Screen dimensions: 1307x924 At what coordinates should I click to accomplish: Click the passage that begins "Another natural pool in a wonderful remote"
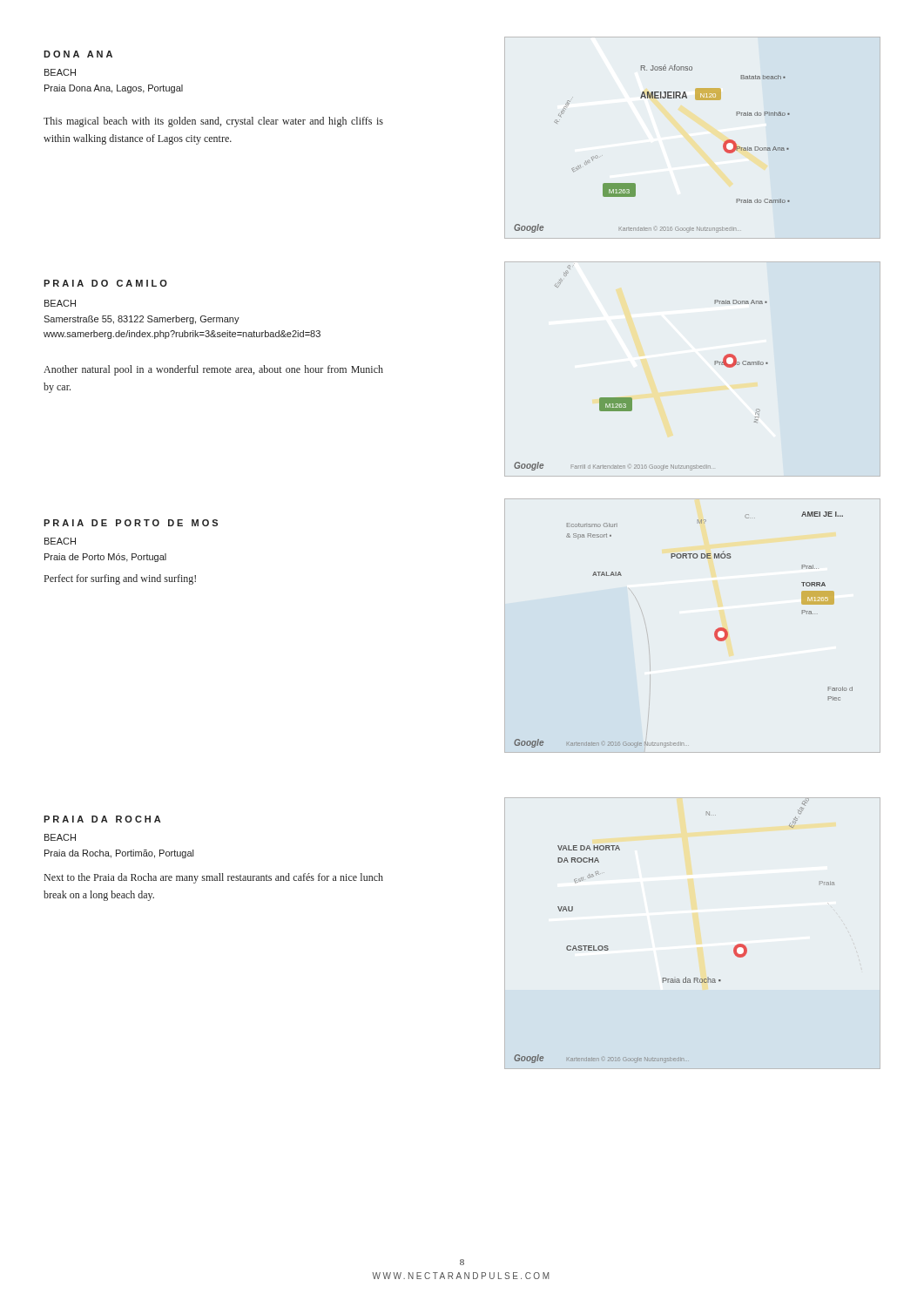pos(213,378)
